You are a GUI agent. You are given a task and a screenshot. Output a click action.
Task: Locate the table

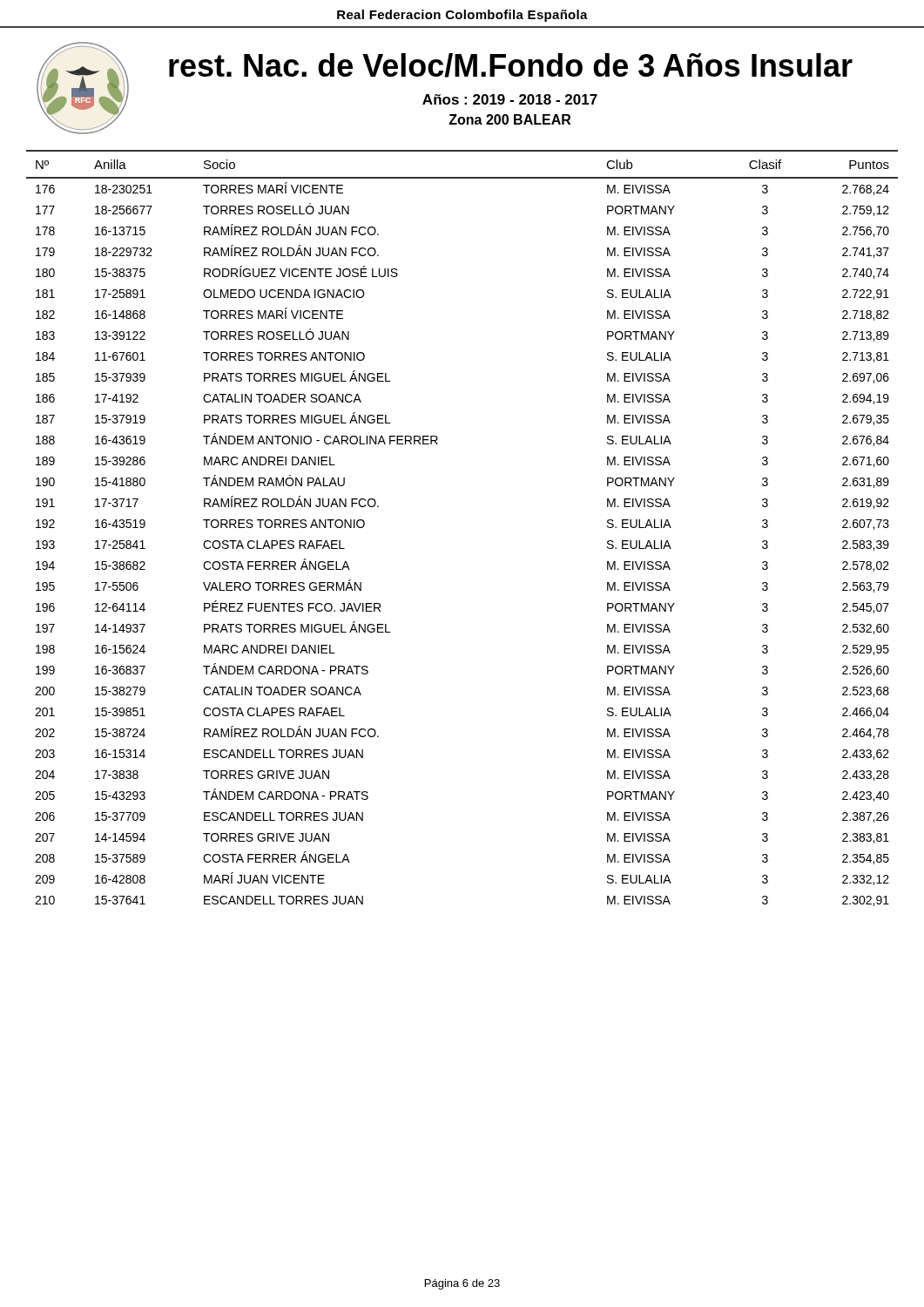[x=462, y=523]
